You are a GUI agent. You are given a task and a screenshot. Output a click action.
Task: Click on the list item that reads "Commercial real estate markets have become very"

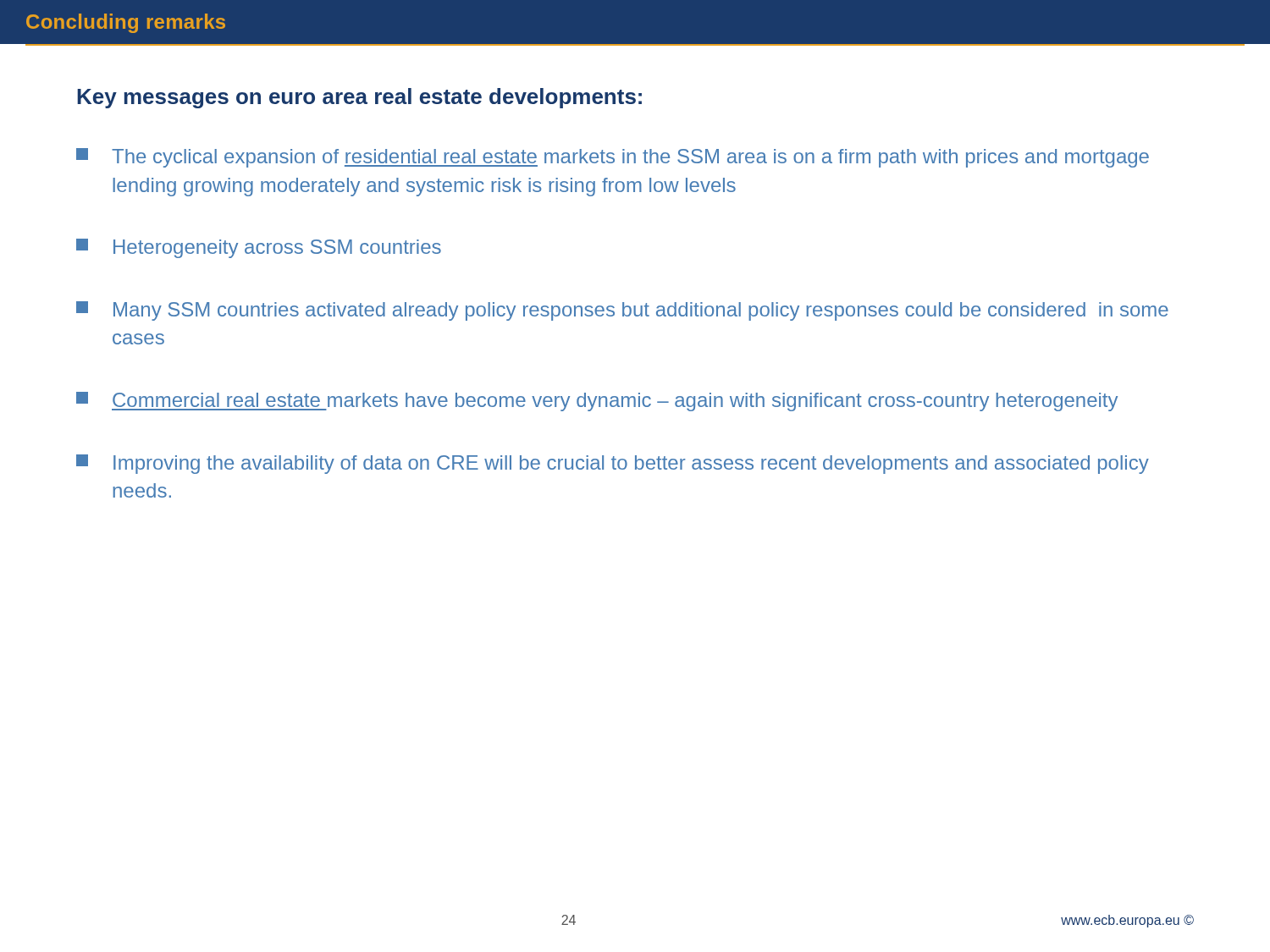tap(635, 400)
